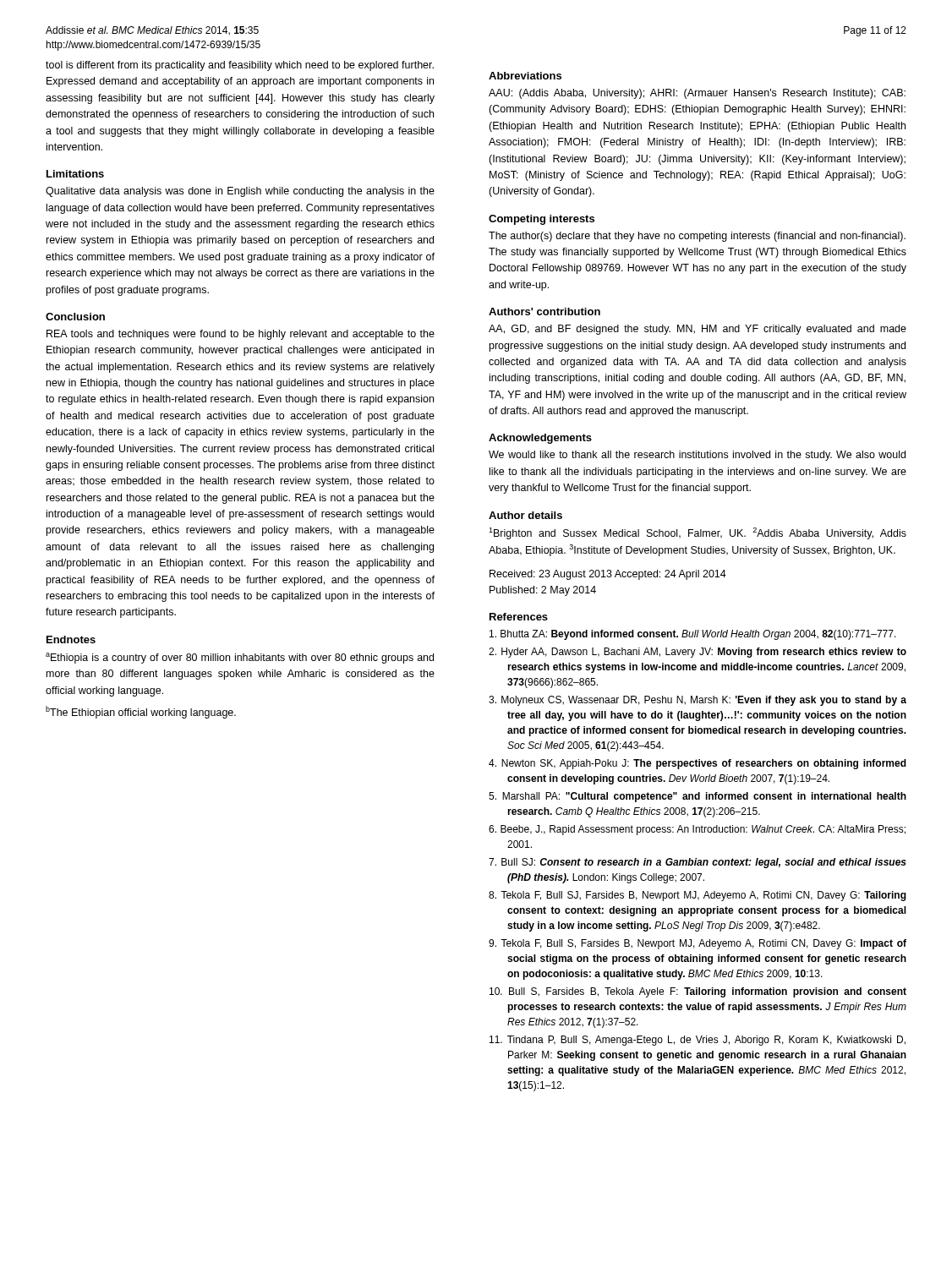This screenshot has height=1268, width=952.
Task: Where is the passage that starts "AAU: (Addis Ababa, University); AHRI:"?
Action: [697, 142]
